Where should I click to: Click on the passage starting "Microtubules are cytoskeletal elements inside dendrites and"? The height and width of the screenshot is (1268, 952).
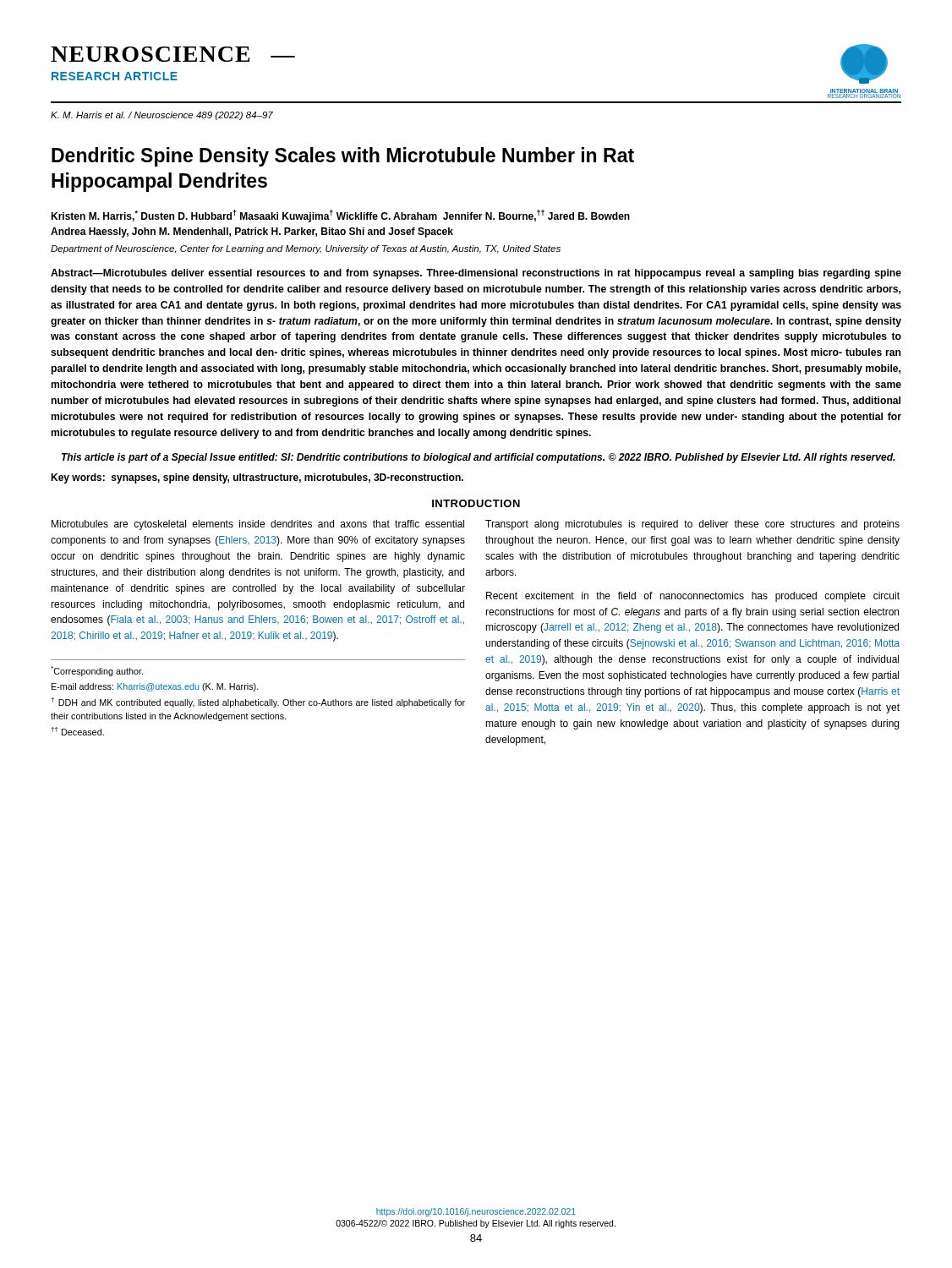pos(258,580)
